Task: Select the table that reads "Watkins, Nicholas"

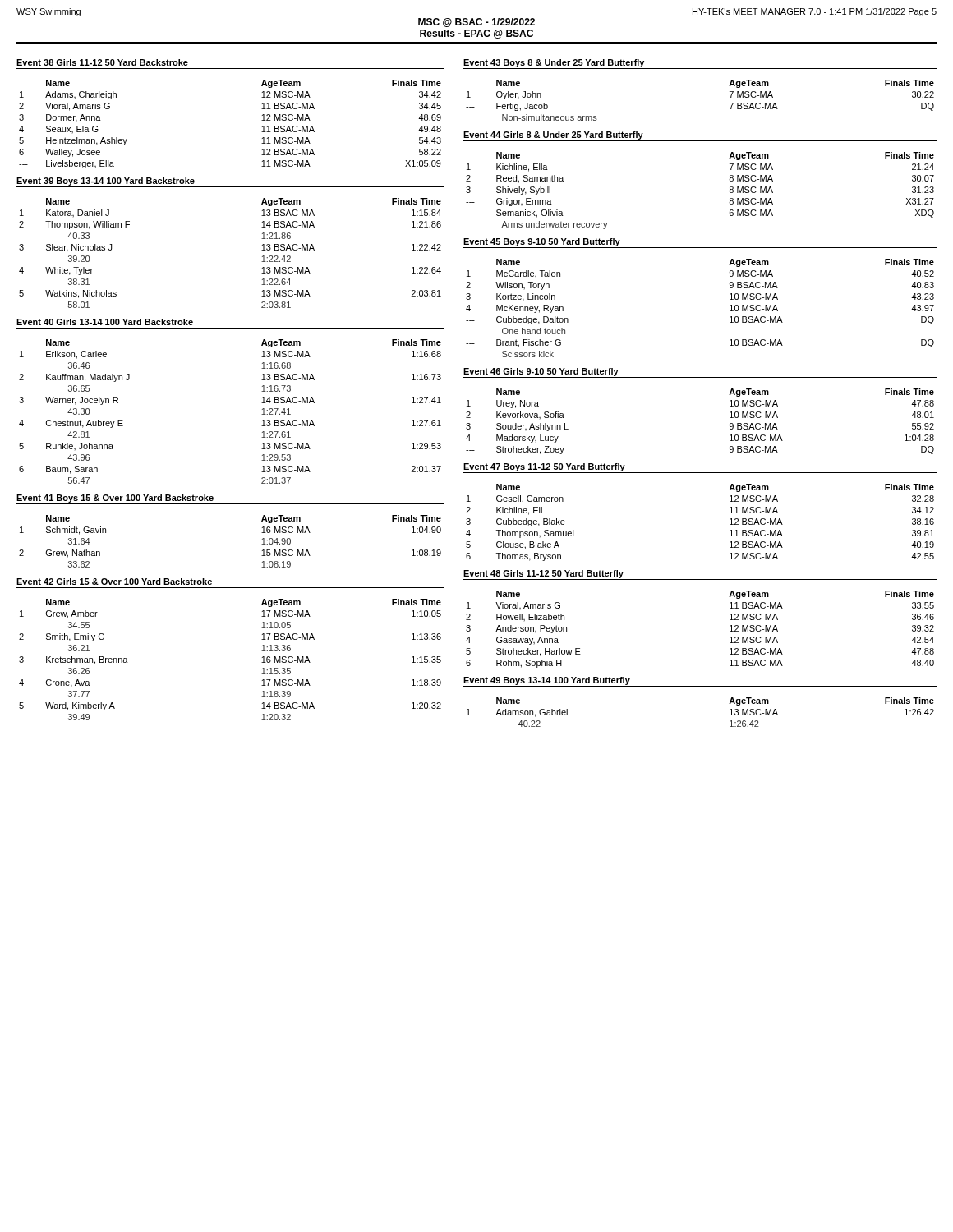Action: 230,253
